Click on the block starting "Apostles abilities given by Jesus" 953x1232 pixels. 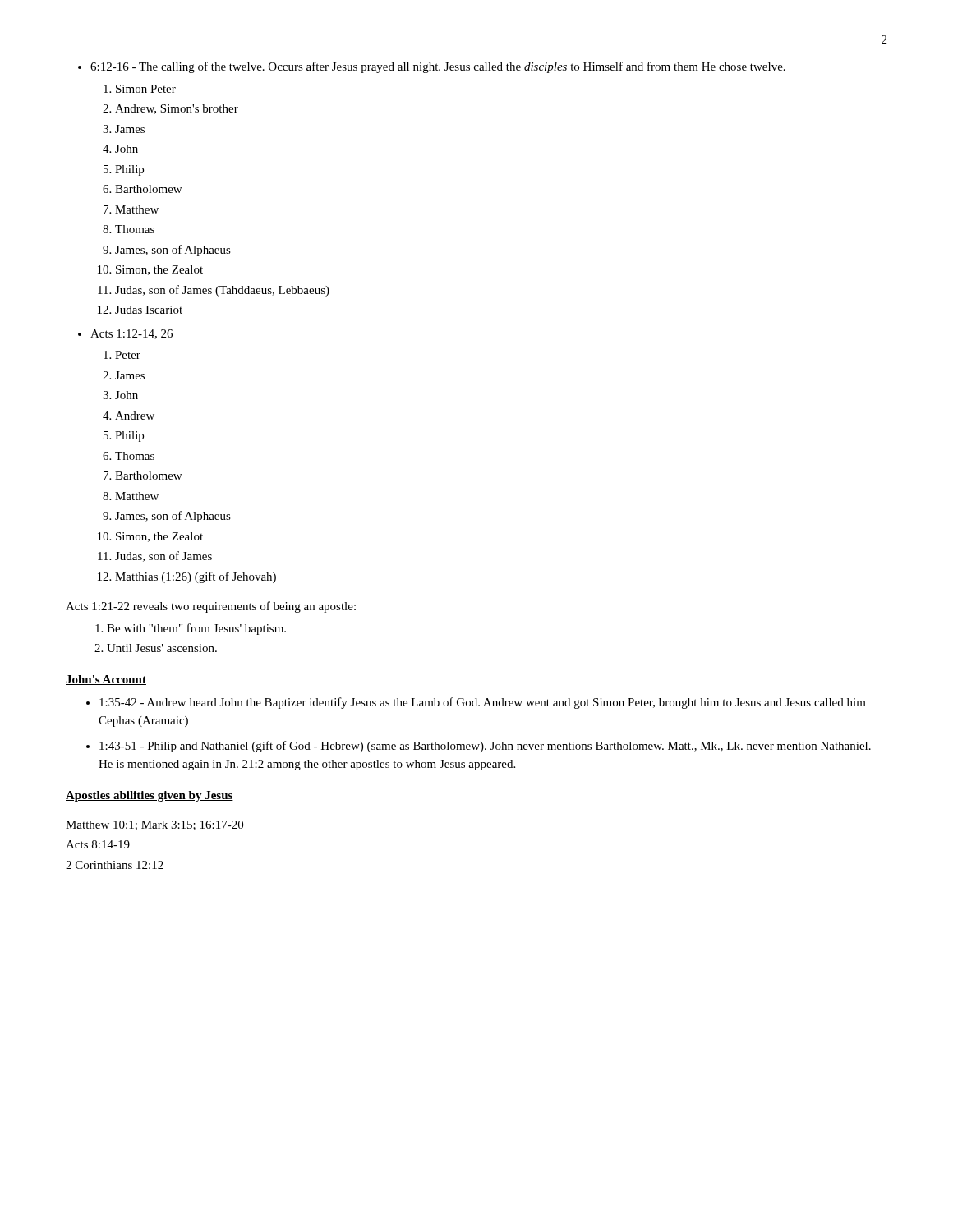149,795
